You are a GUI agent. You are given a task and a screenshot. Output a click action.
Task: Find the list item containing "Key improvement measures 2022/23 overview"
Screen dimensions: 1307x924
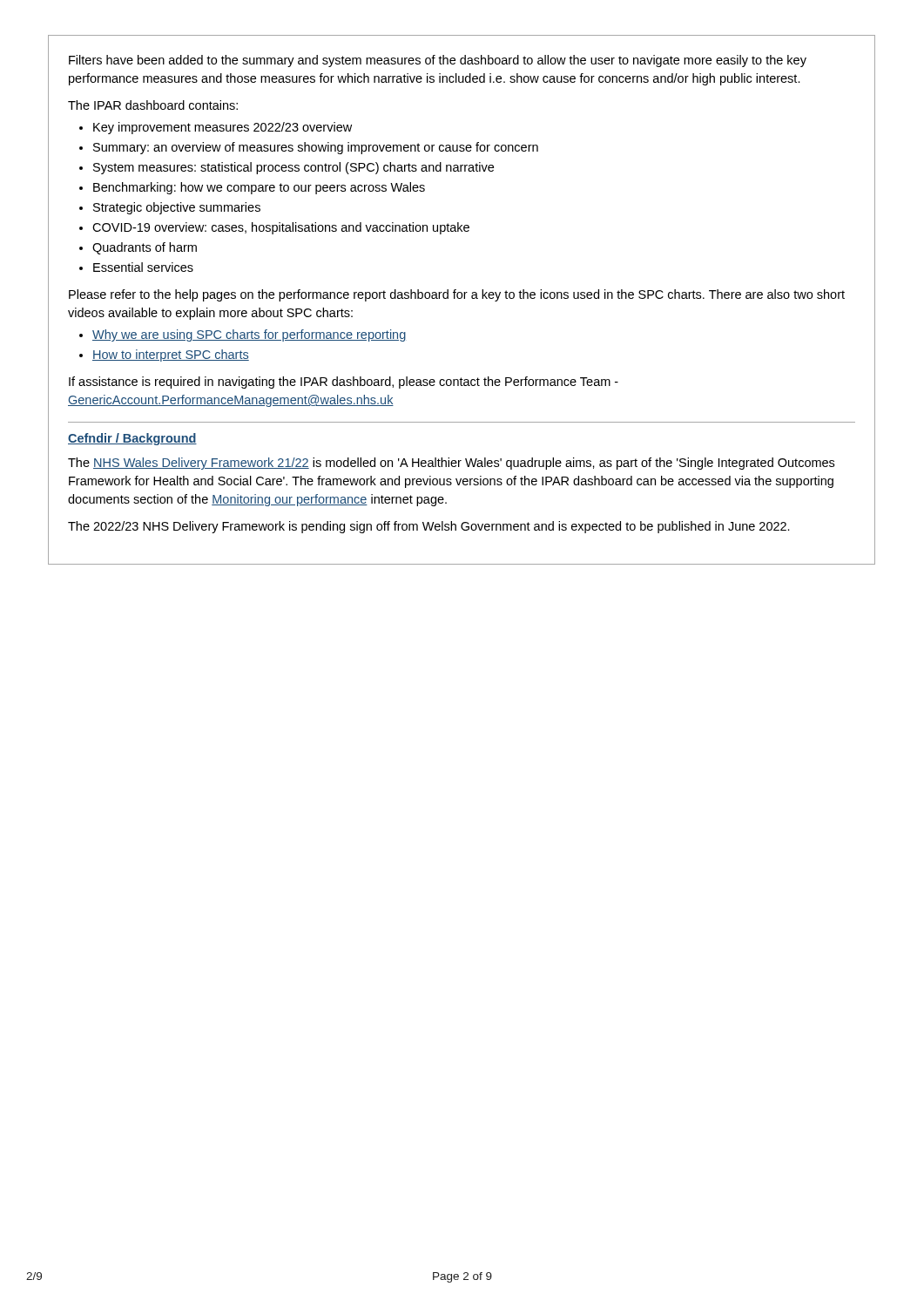tap(222, 127)
